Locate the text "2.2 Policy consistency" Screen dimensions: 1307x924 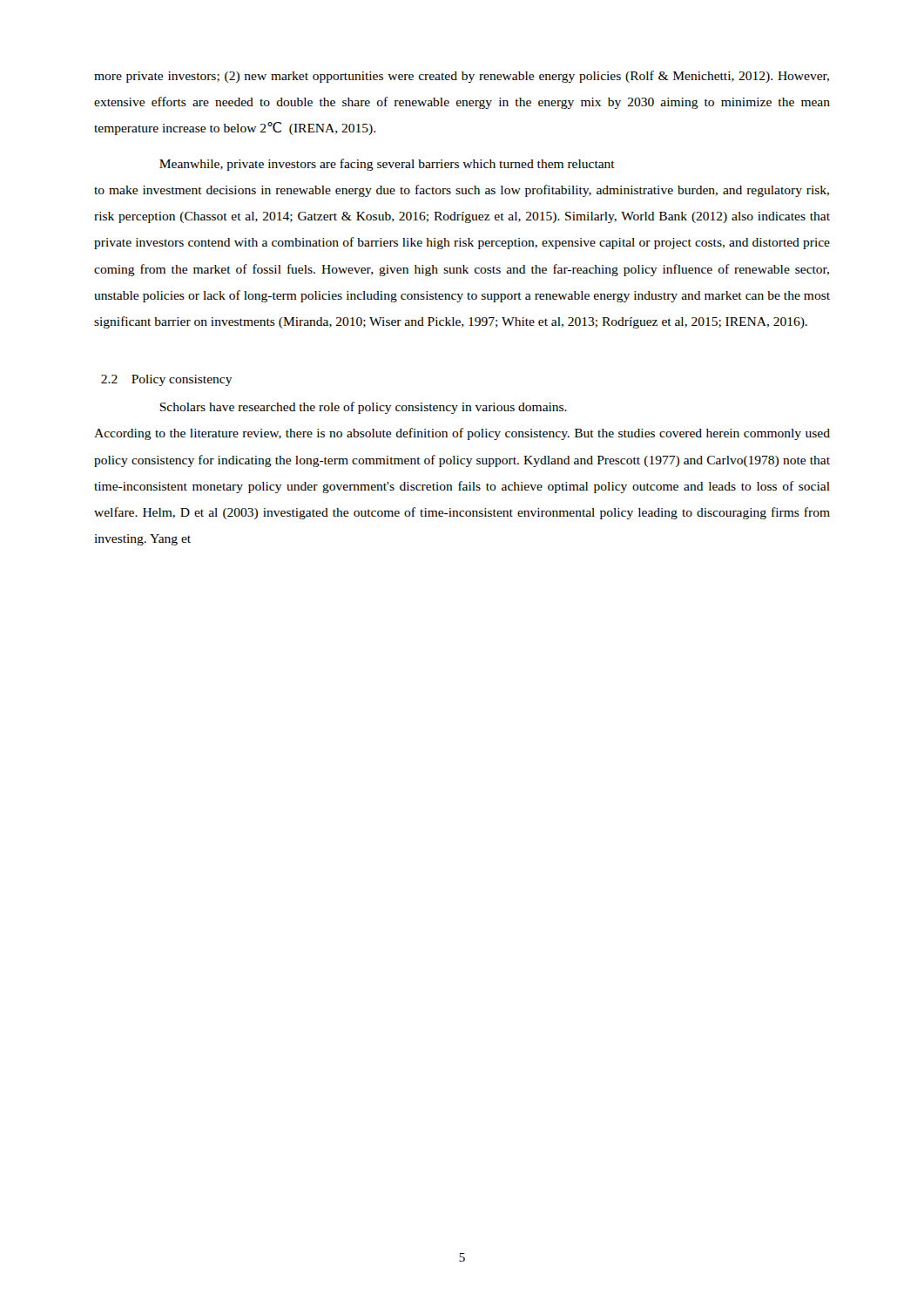tap(163, 379)
